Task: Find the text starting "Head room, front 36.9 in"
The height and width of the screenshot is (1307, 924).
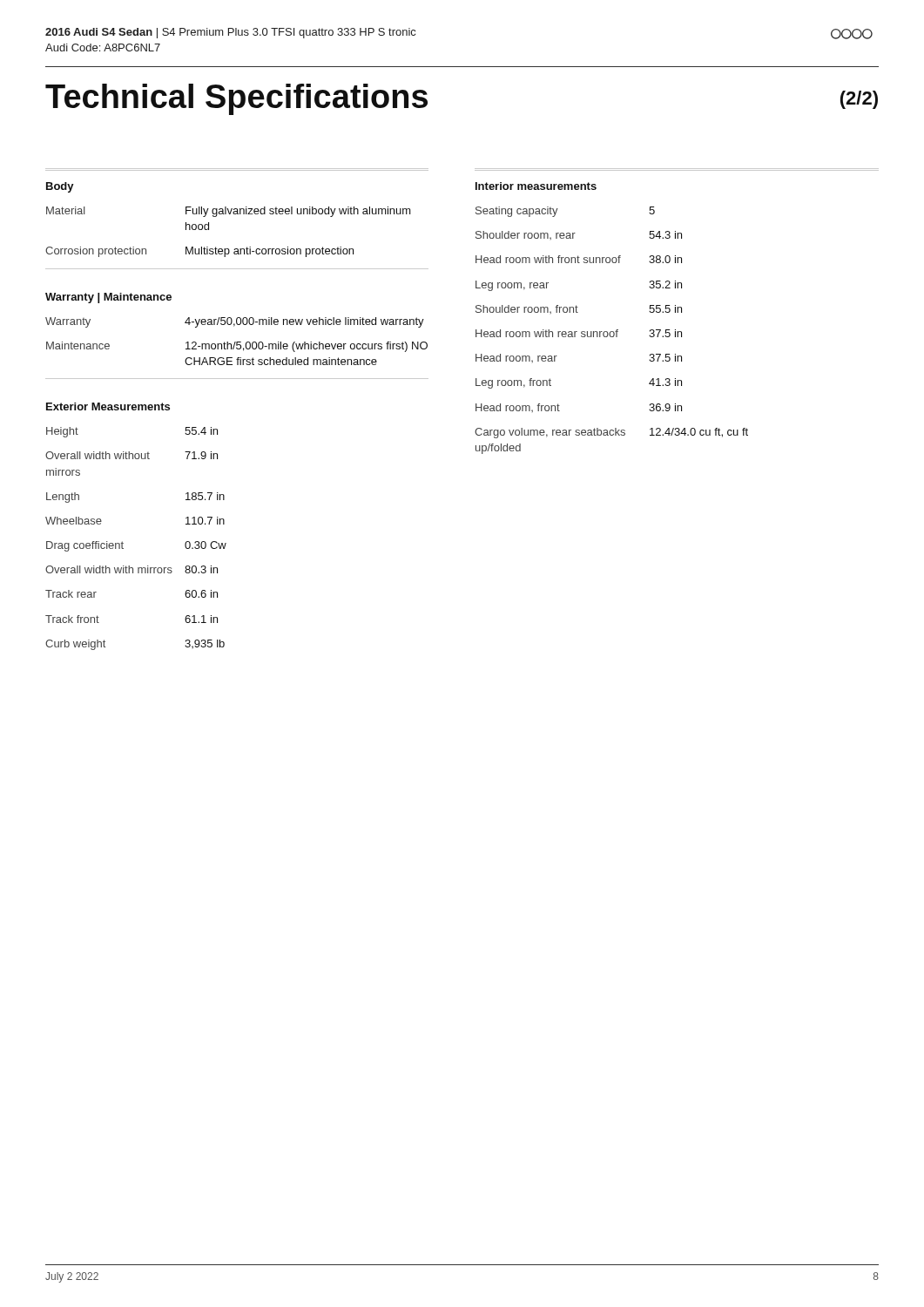Action: click(x=677, y=407)
